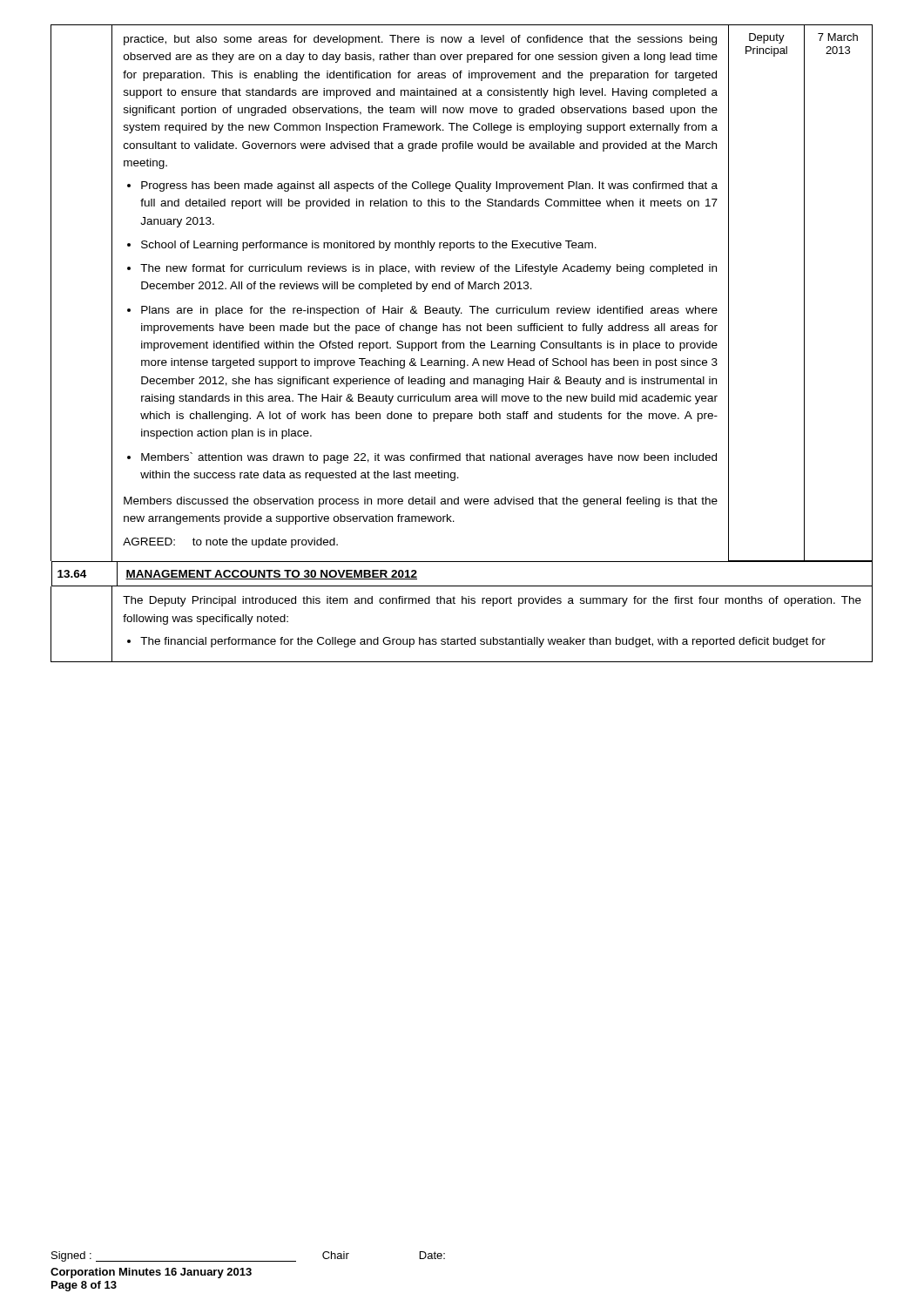
Task: Point to the block beginning "Plans are in place for the"
Action: coord(429,371)
